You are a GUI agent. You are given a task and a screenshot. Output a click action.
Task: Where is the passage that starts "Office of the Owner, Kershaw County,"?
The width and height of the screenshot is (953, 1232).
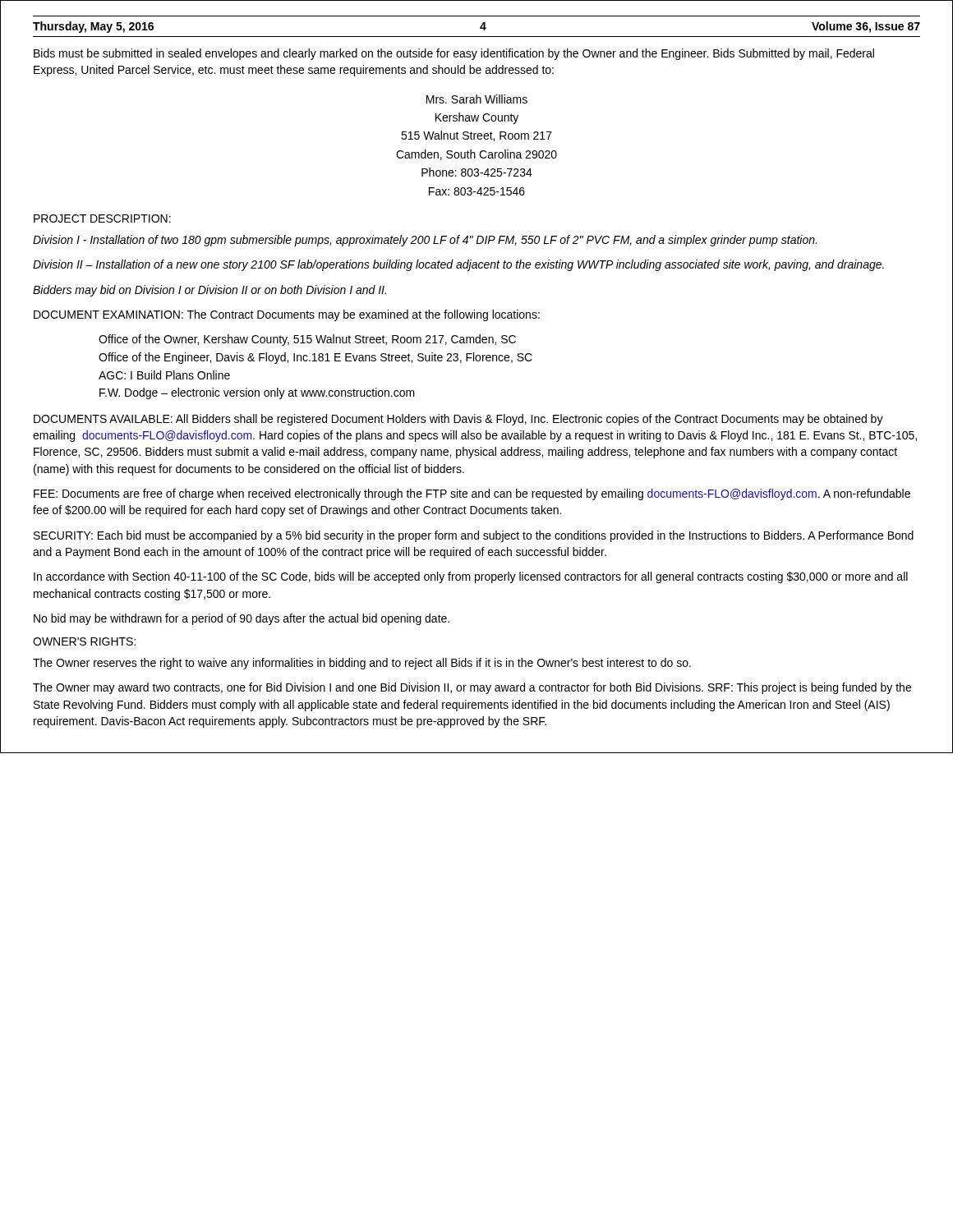pyautogui.click(x=307, y=339)
